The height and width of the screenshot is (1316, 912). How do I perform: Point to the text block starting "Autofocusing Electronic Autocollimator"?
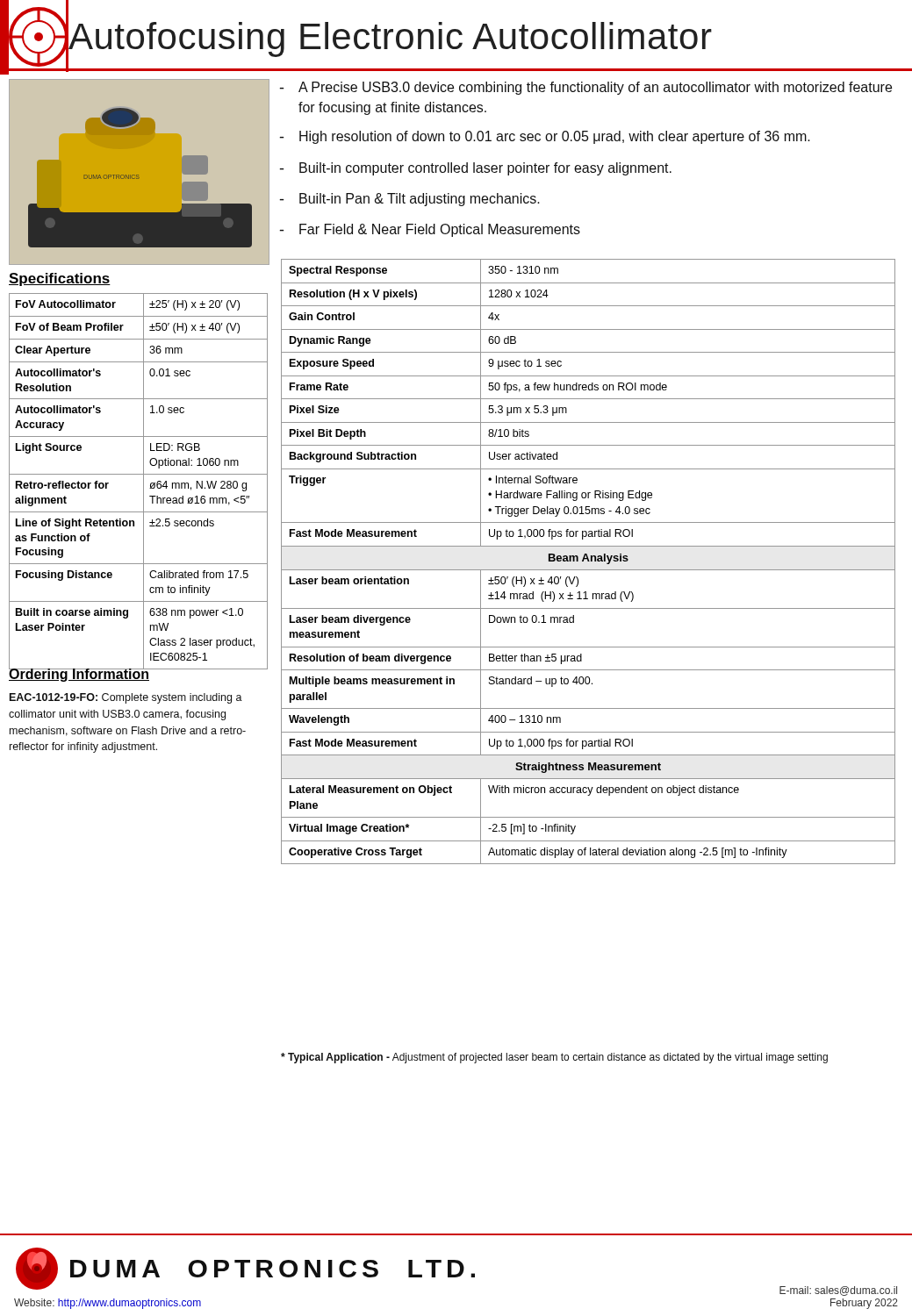coord(360,37)
